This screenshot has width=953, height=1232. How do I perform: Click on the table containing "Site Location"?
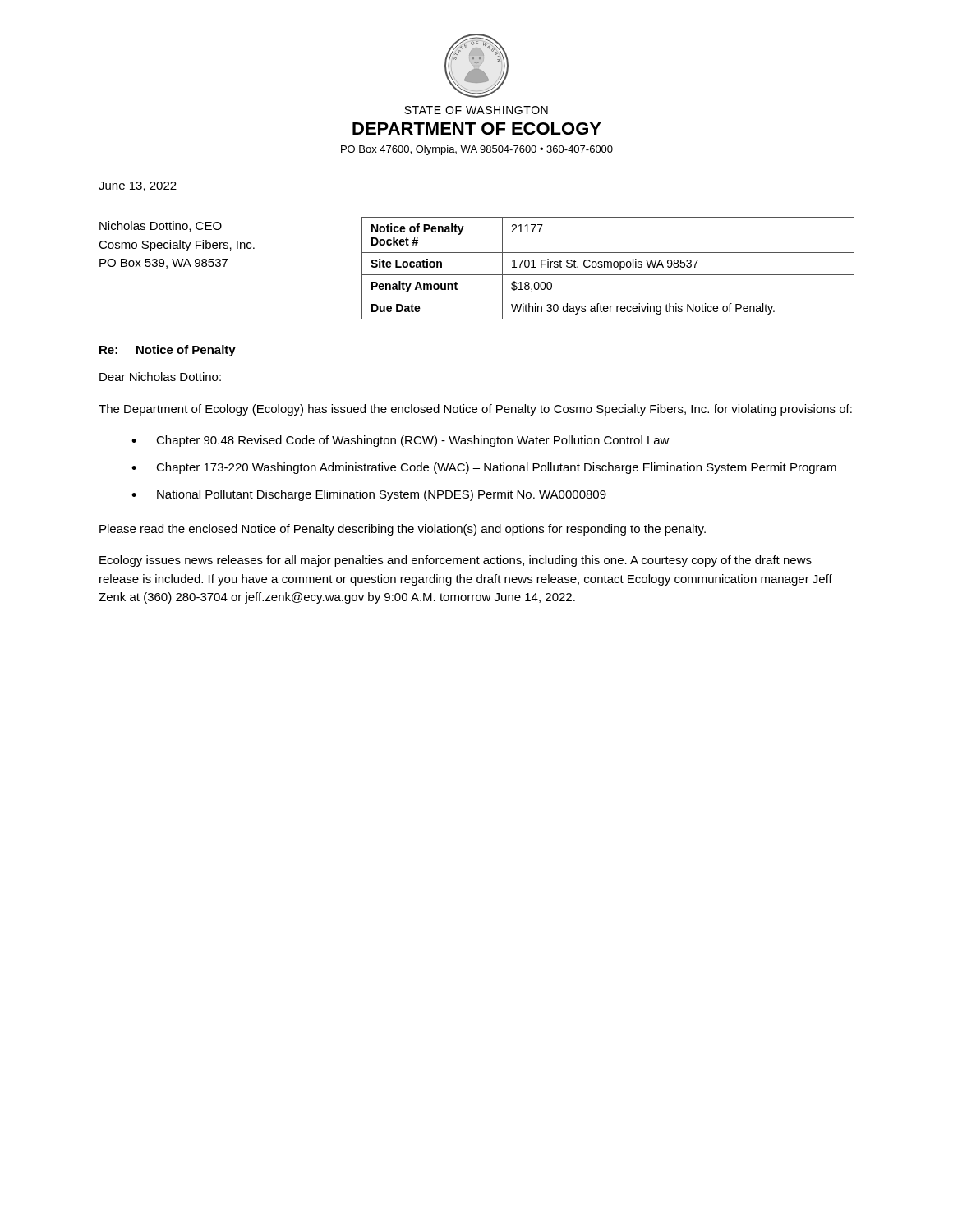click(x=608, y=268)
